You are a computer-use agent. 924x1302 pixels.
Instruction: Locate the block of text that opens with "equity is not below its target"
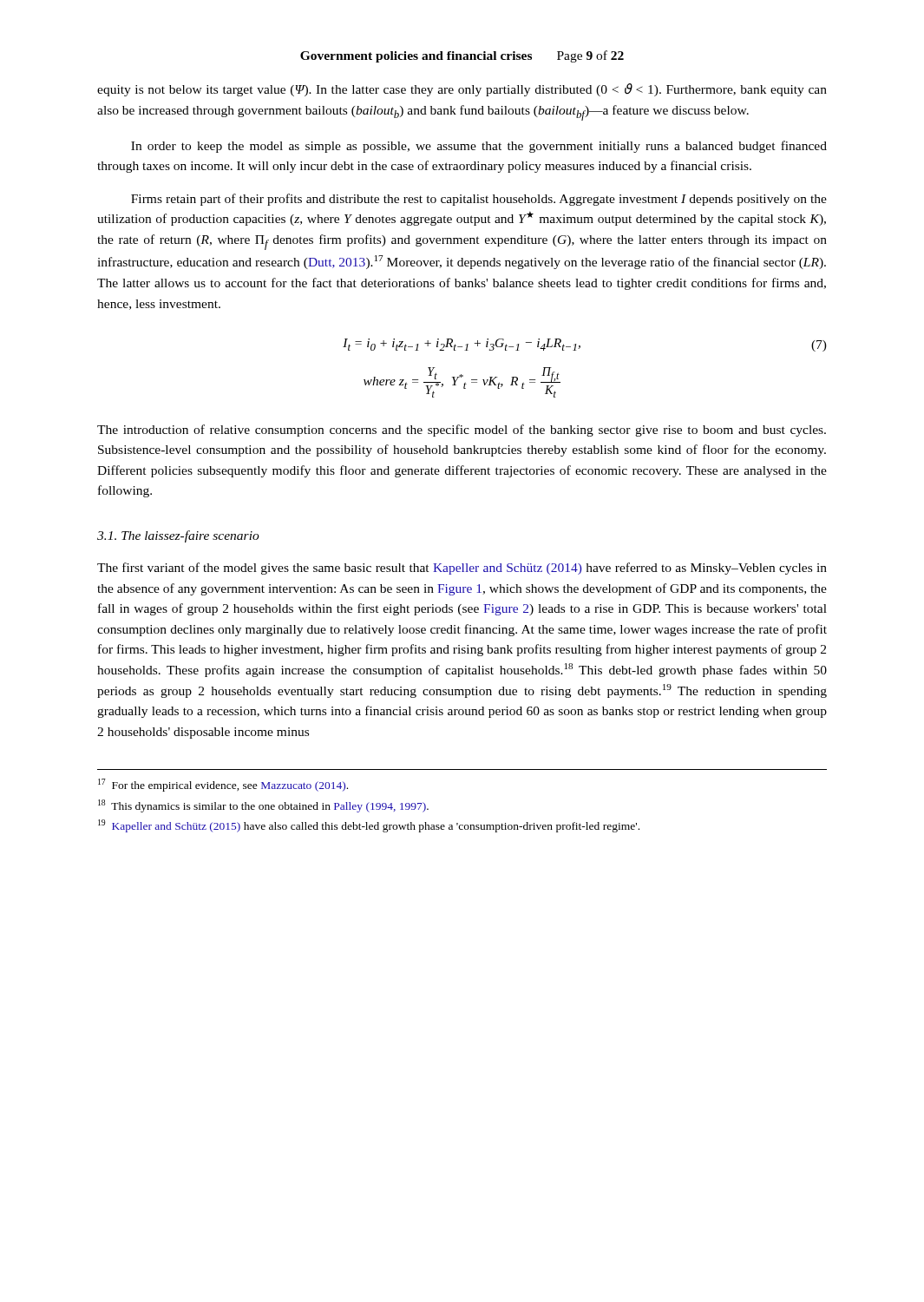click(x=462, y=101)
